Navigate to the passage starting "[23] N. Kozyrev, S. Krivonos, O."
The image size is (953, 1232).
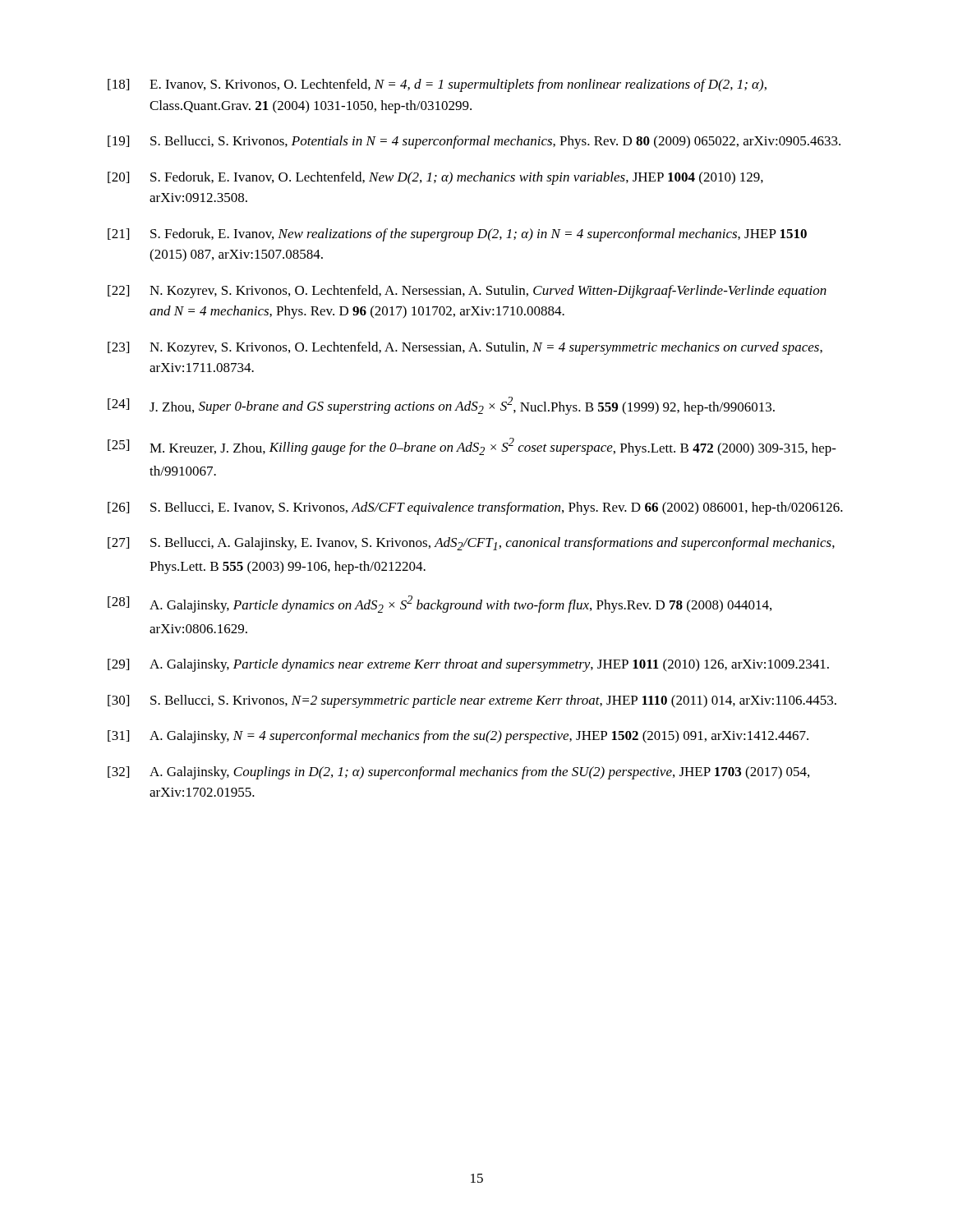point(476,357)
